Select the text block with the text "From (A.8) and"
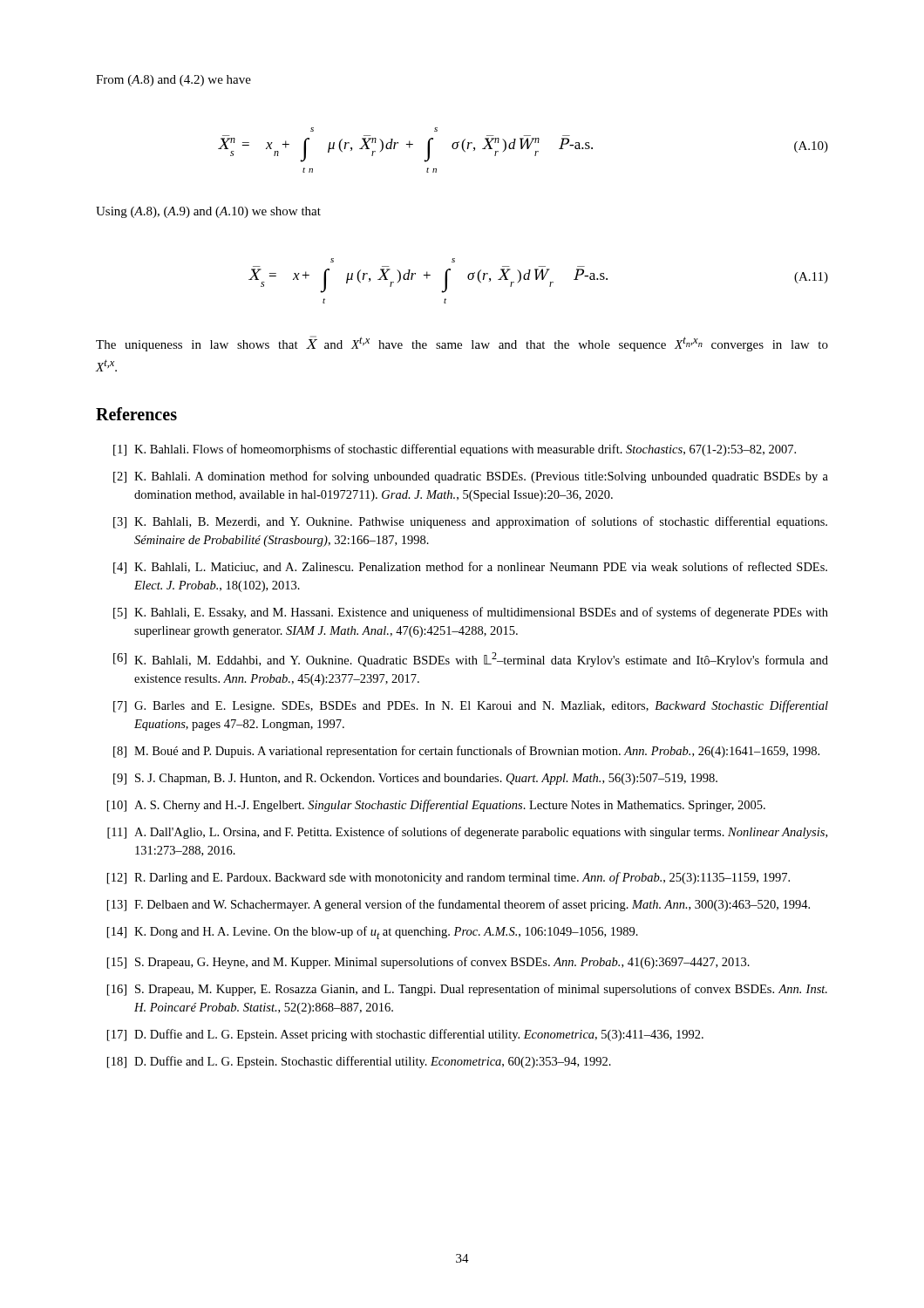This screenshot has height=1308, width=924. (x=173, y=79)
